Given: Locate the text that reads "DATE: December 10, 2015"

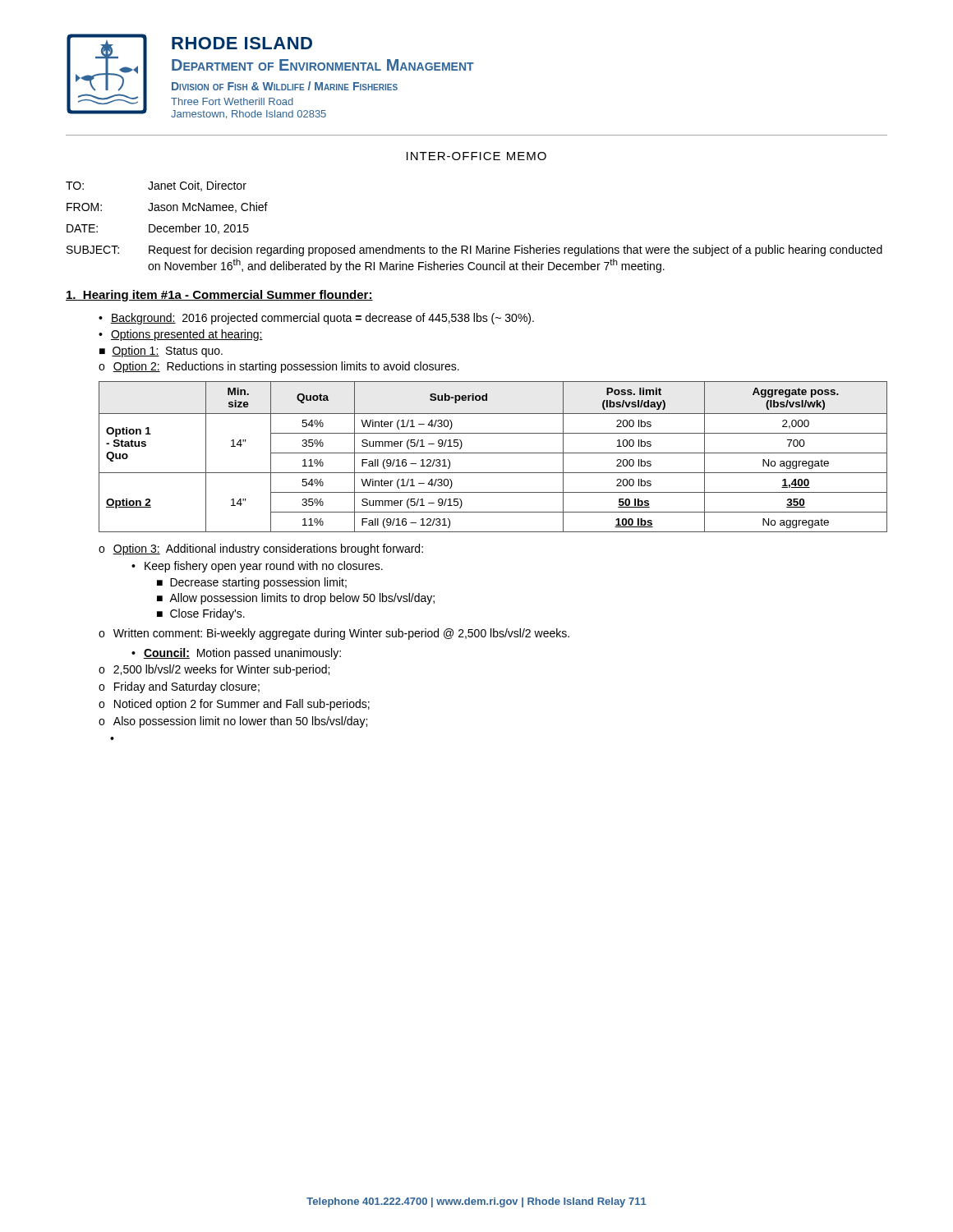Looking at the screenshot, I should pos(157,228).
